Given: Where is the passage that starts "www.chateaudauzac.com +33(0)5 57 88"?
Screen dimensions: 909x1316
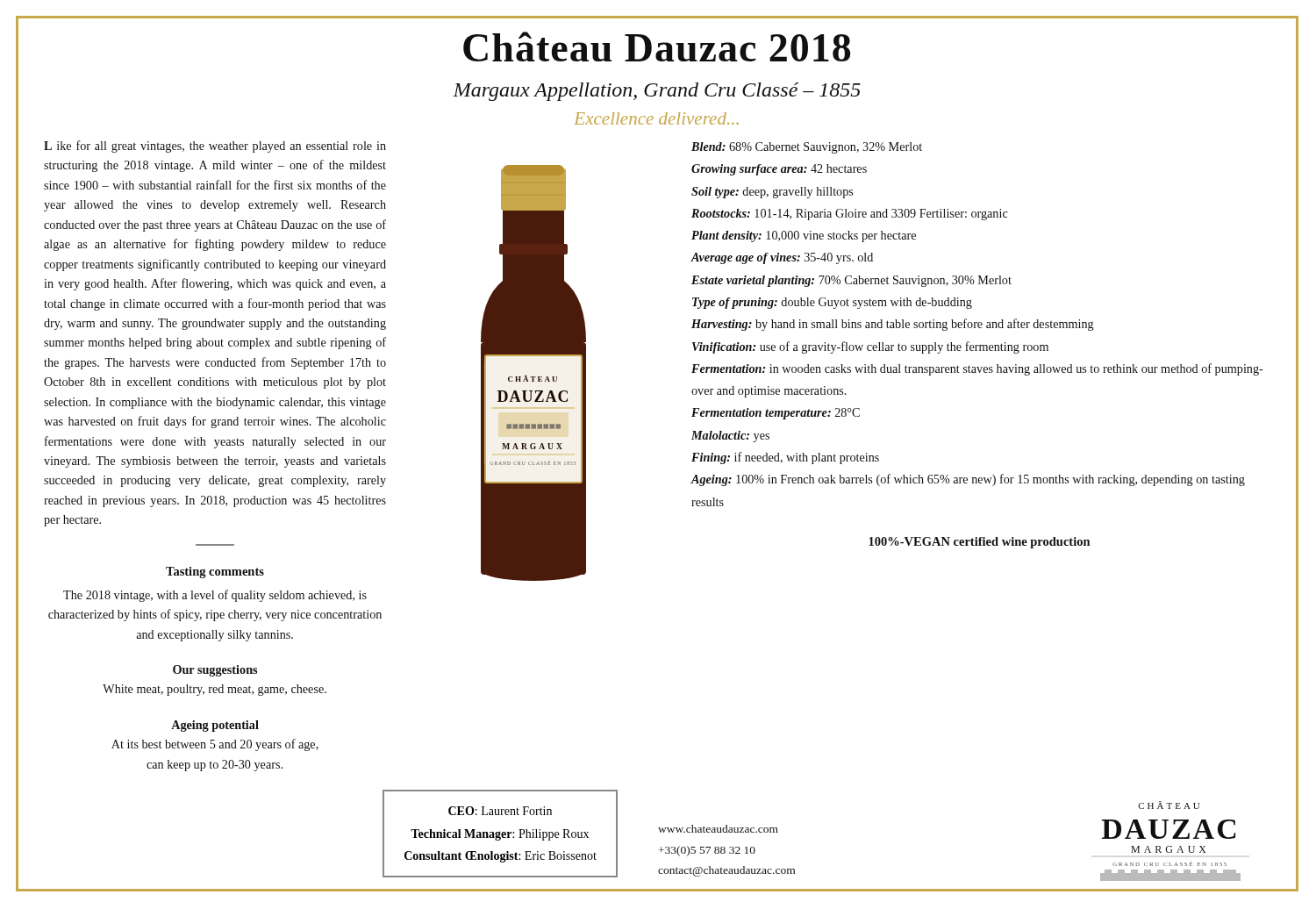Looking at the screenshot, I should (727, 850).
